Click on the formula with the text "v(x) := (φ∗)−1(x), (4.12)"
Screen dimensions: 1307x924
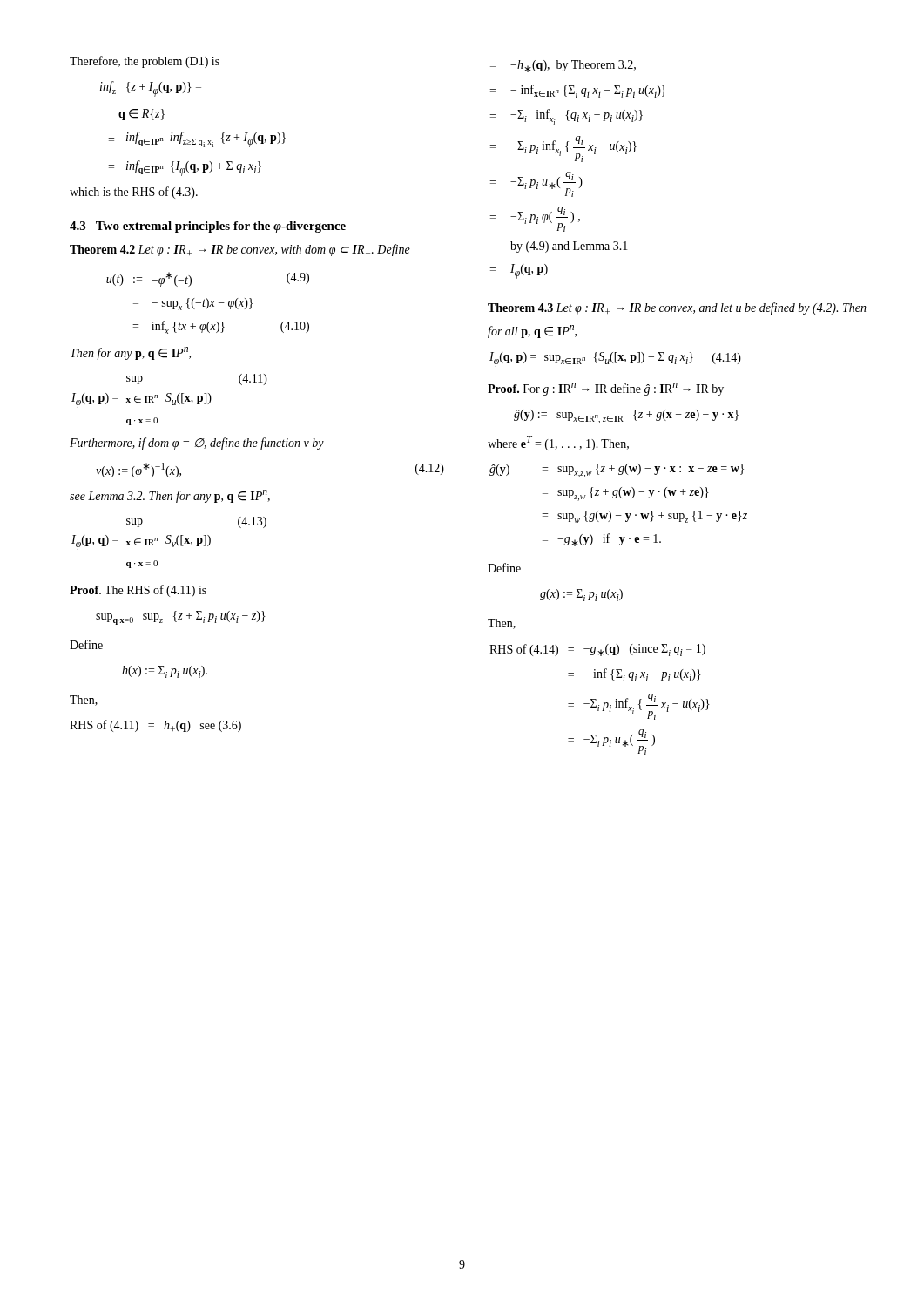pyautogui.click(x=136, y=470)
